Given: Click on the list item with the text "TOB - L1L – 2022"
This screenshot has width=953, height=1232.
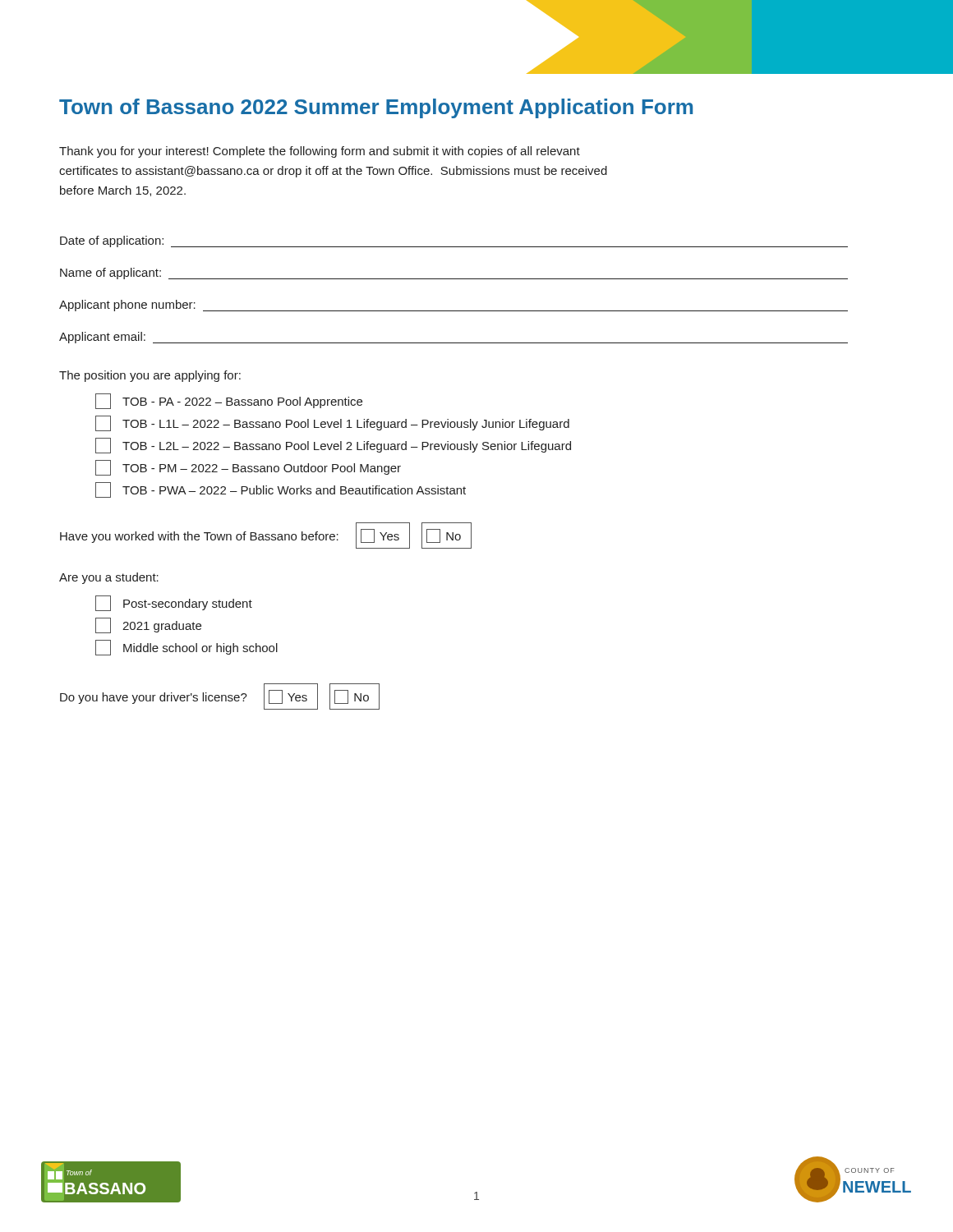Looking at the screenshot, I should point(333,423).
